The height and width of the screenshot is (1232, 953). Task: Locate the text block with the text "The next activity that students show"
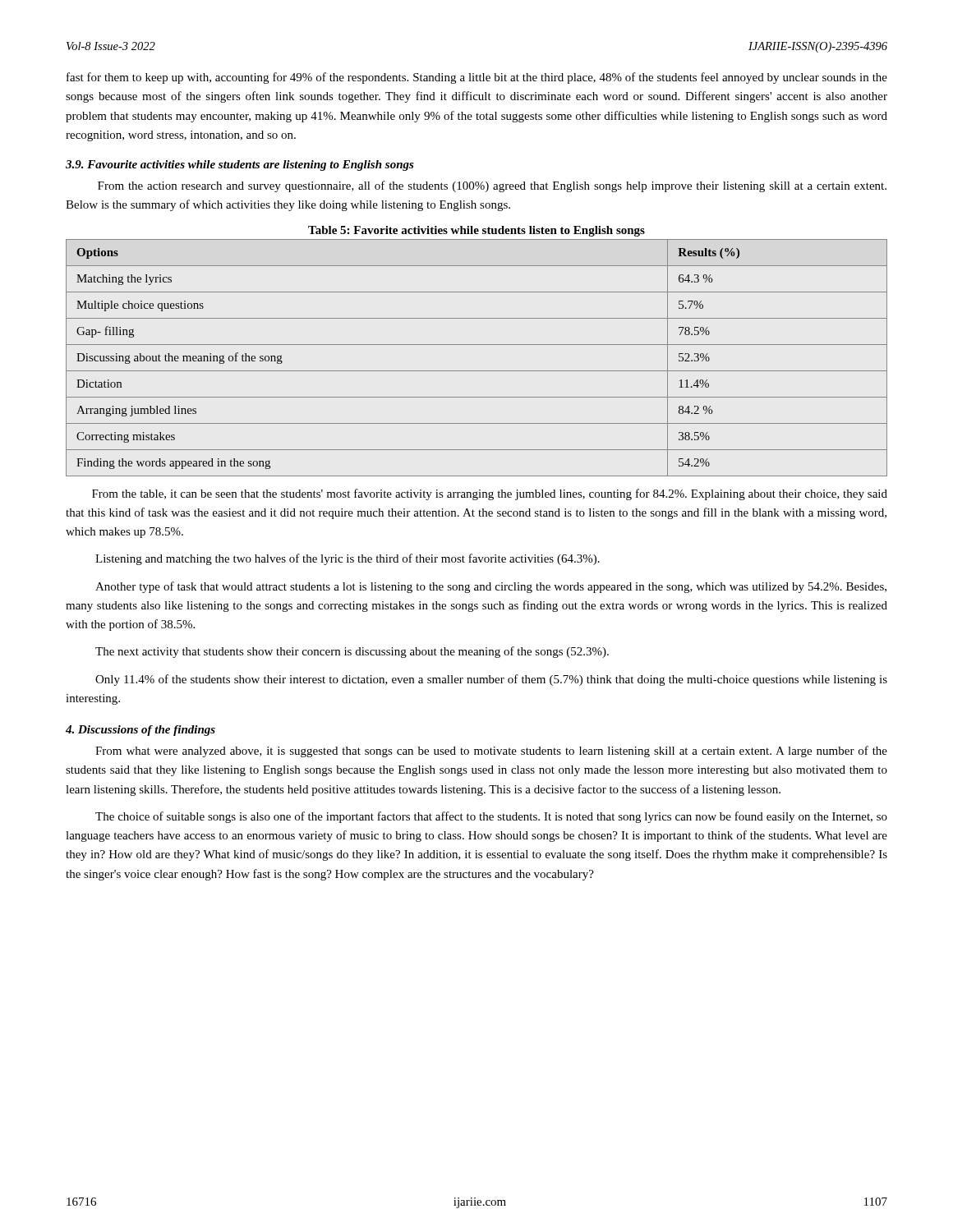click(x=352, y=652)
